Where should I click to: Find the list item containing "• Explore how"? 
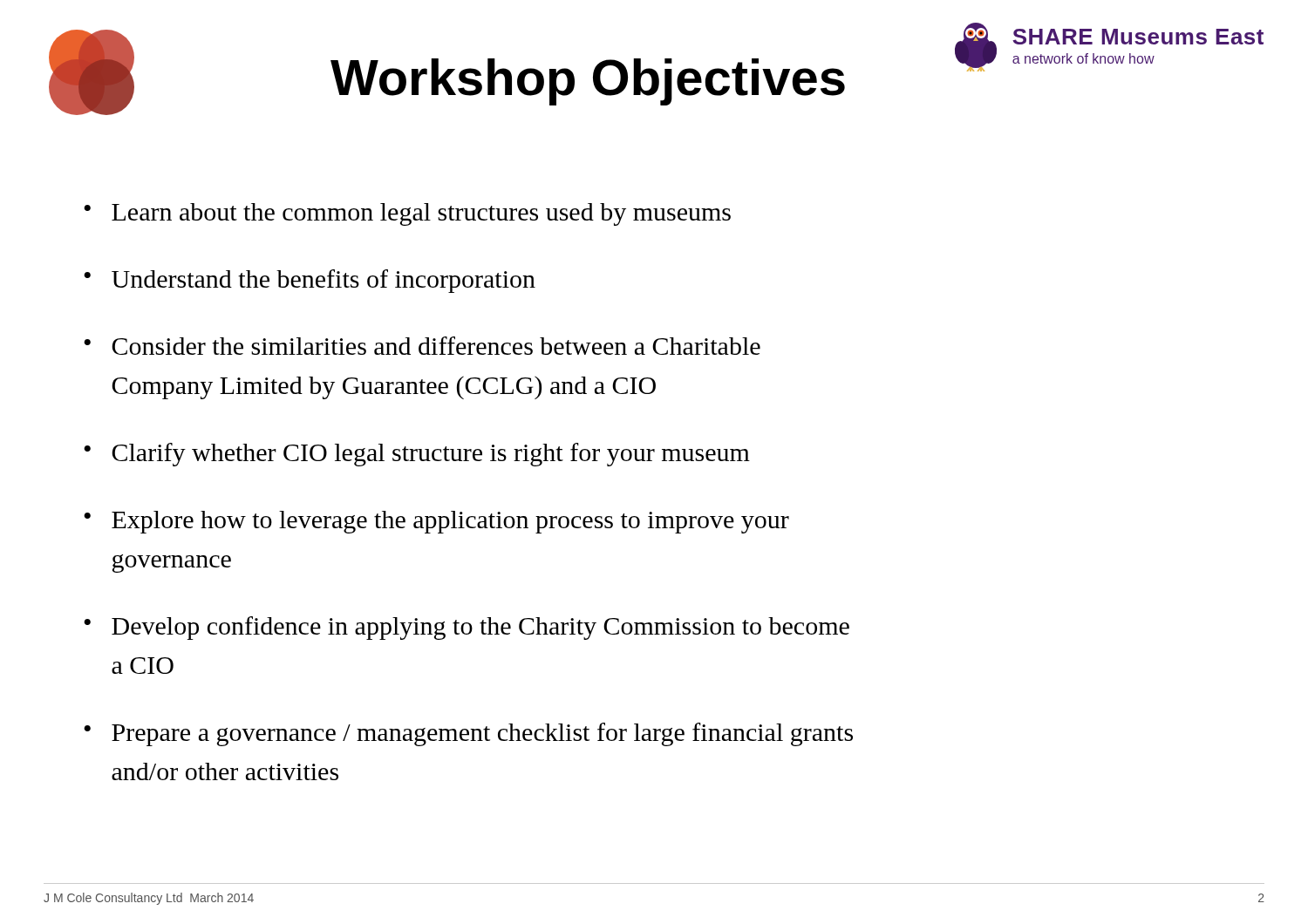point(436,539)
